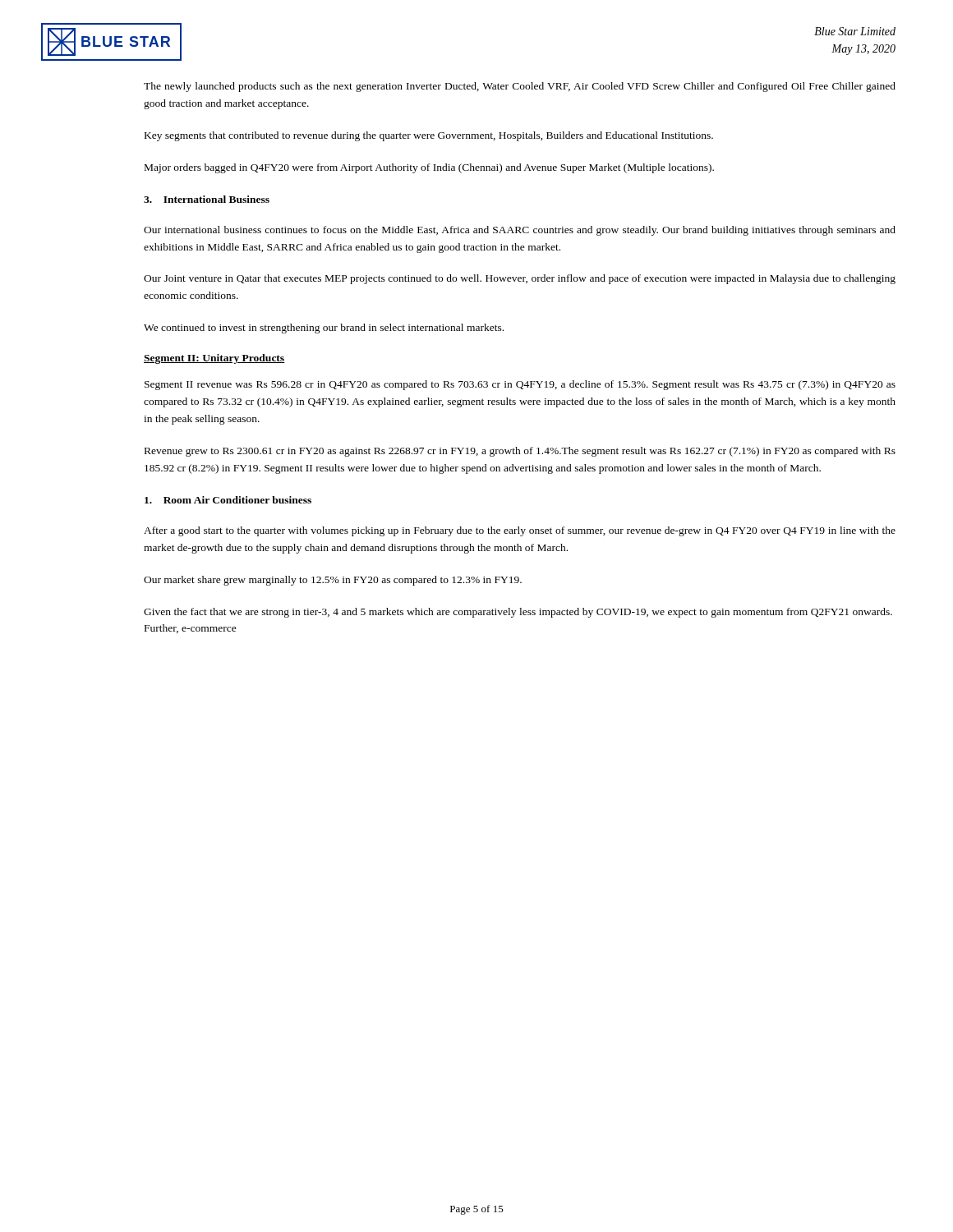The width and height of the screenshot is (953, 1232).
Task: Locate the block of text that opens with "Our Joint venture in Qatar"
Action: tap(520, 287)
